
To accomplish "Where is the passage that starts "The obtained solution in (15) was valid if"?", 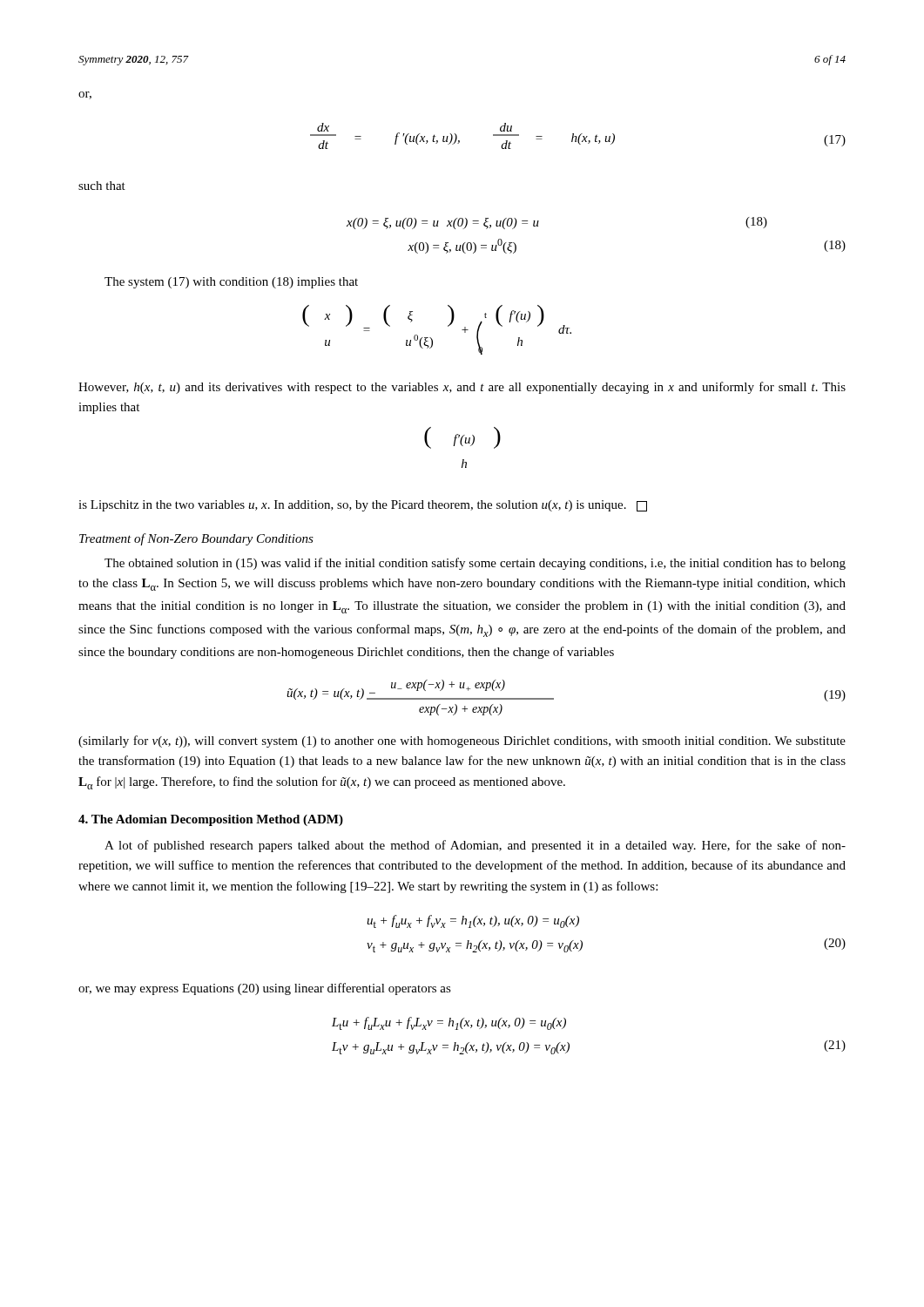I will coord(462,608).
